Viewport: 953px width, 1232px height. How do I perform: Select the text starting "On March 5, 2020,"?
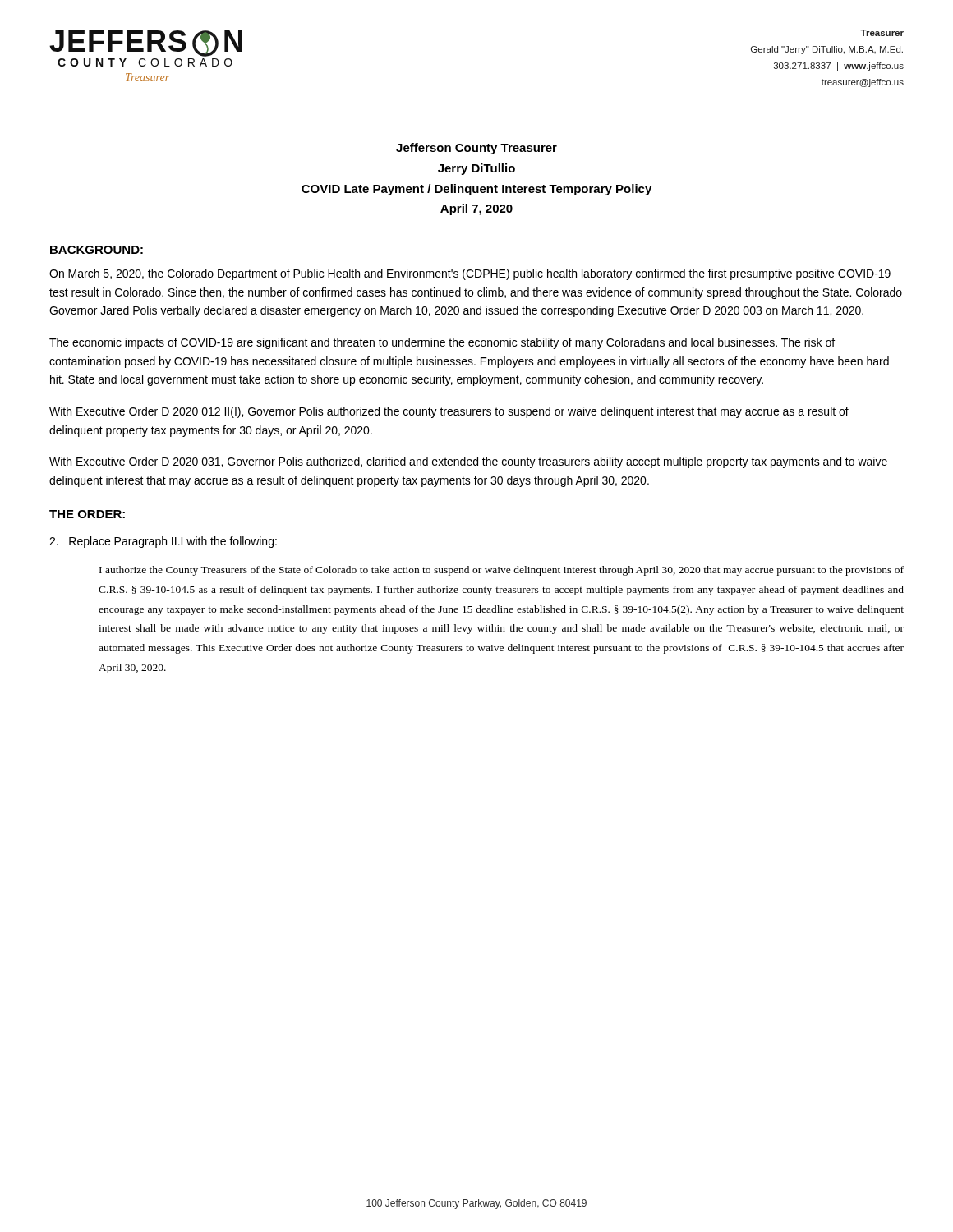(x=476, y=292)
